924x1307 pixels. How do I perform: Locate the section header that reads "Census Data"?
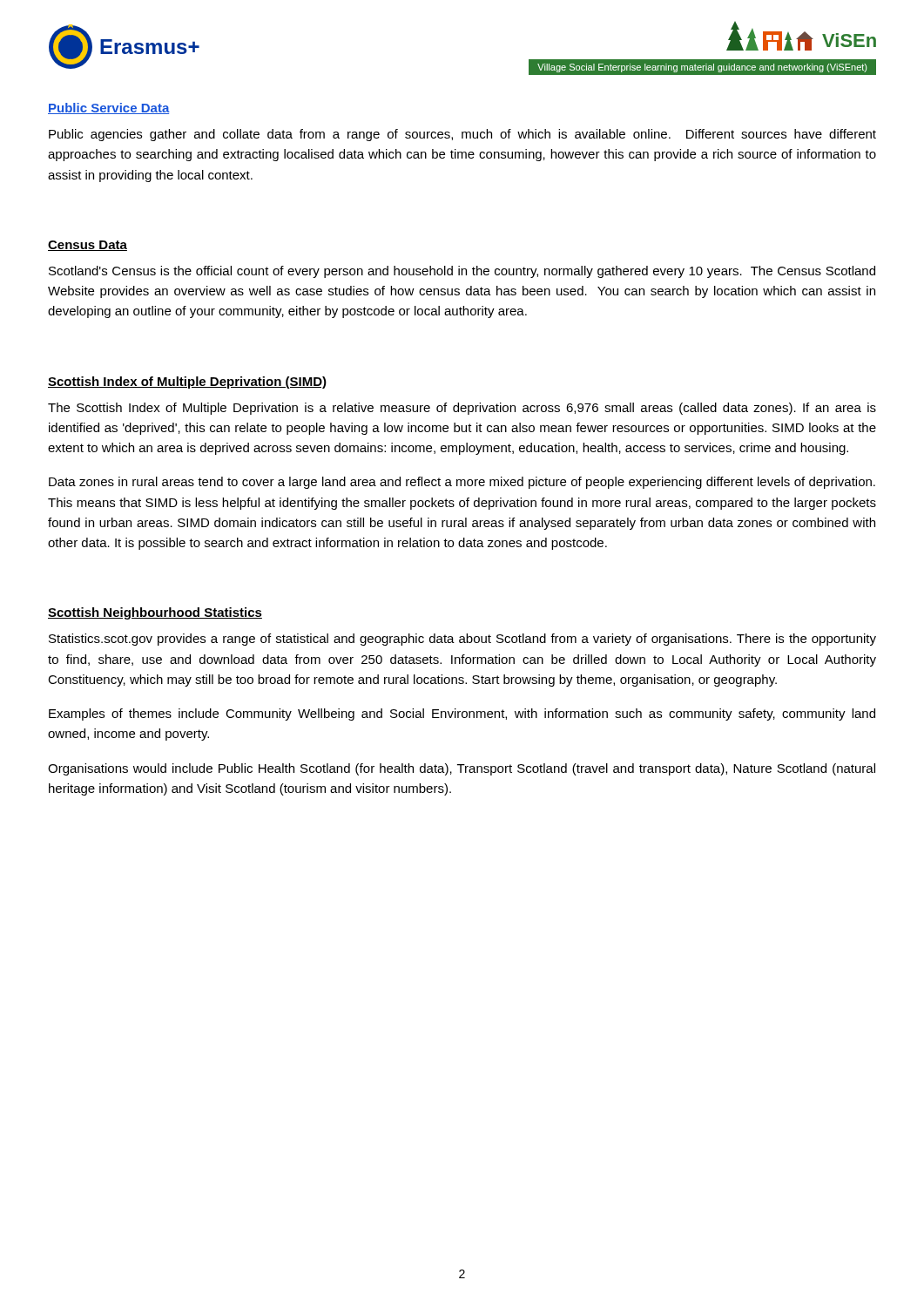(x=87, y=244)
